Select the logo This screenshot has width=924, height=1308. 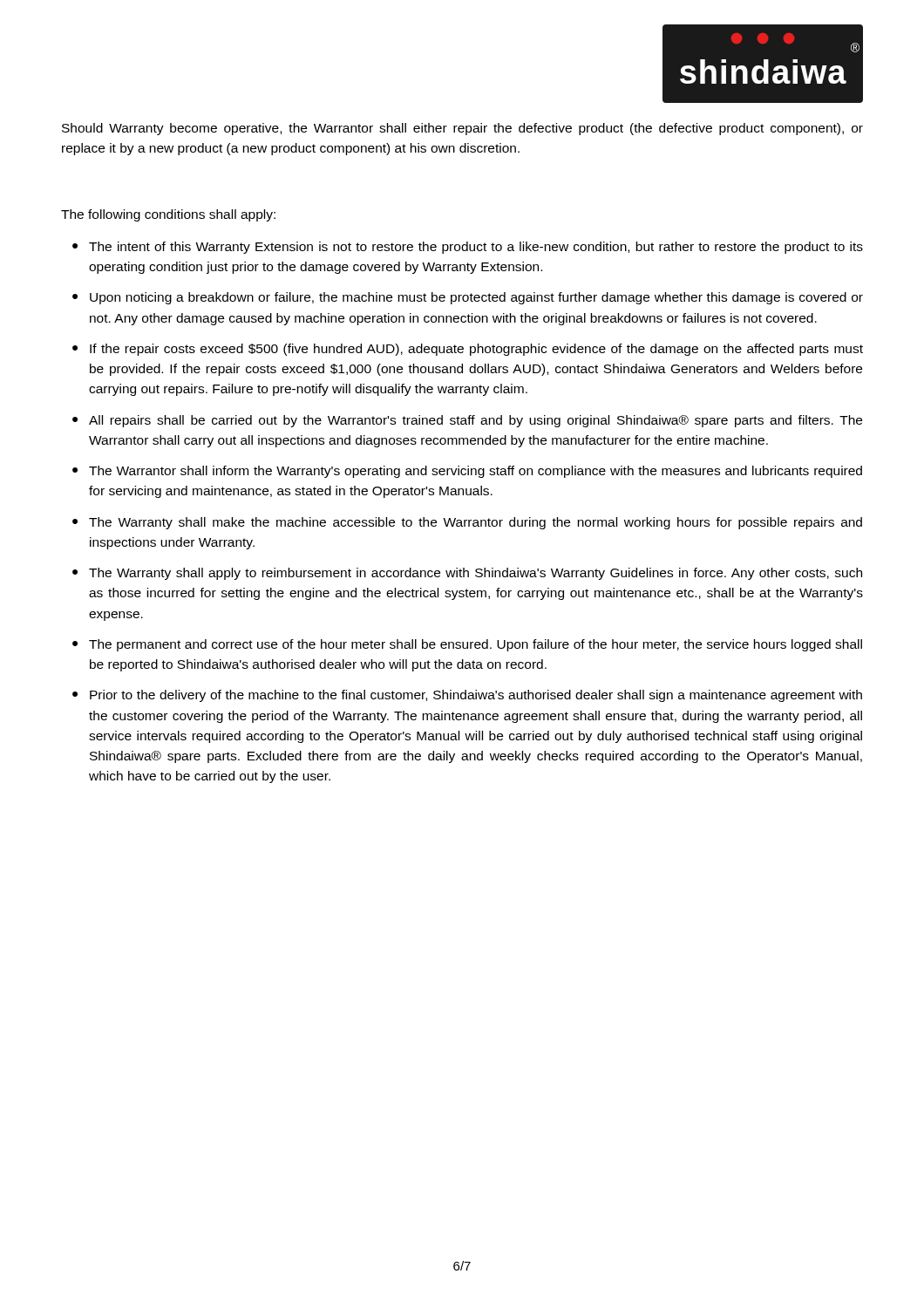(x=763, y=64)
